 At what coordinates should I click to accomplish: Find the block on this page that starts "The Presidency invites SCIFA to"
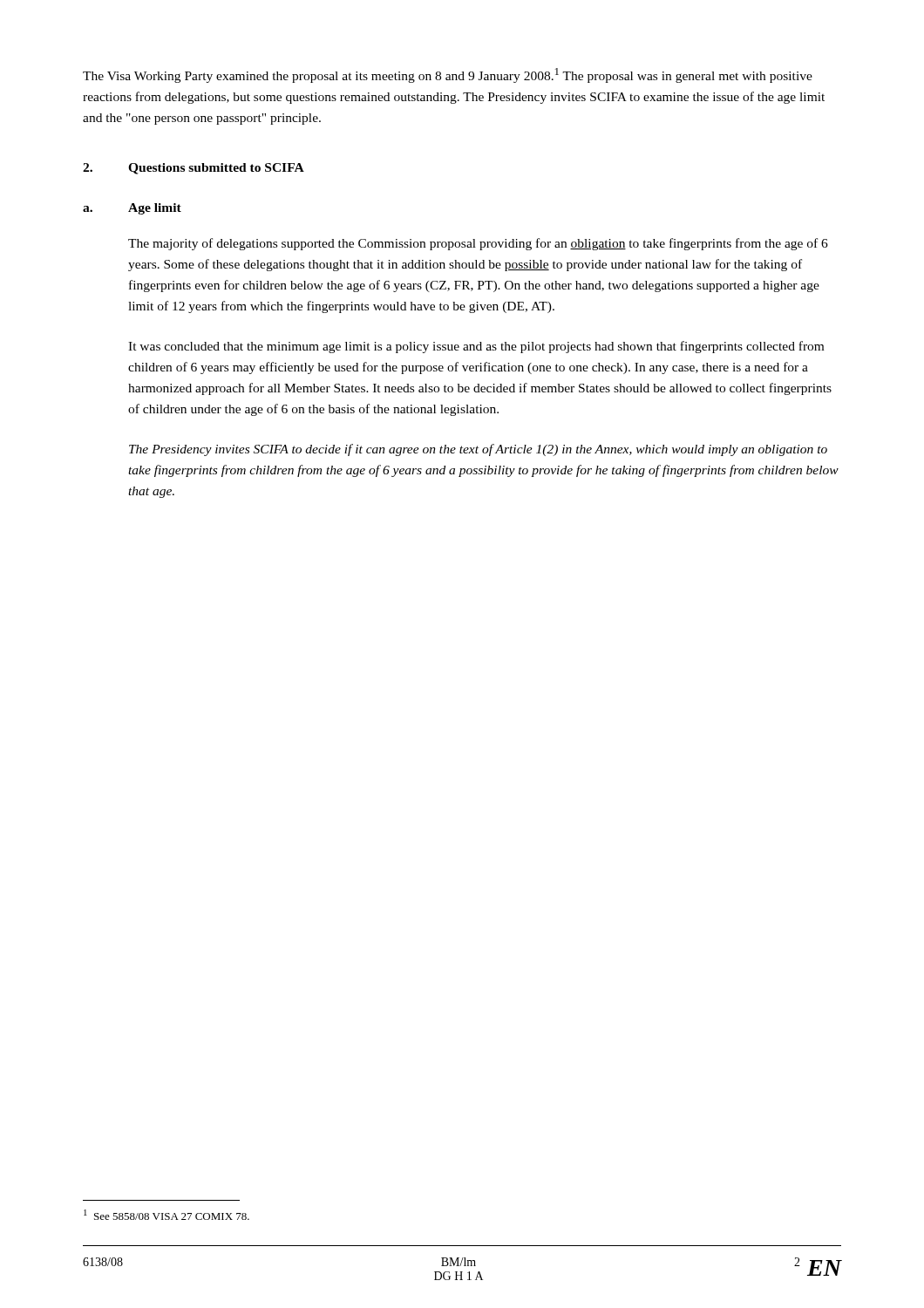tap(483, 470)
